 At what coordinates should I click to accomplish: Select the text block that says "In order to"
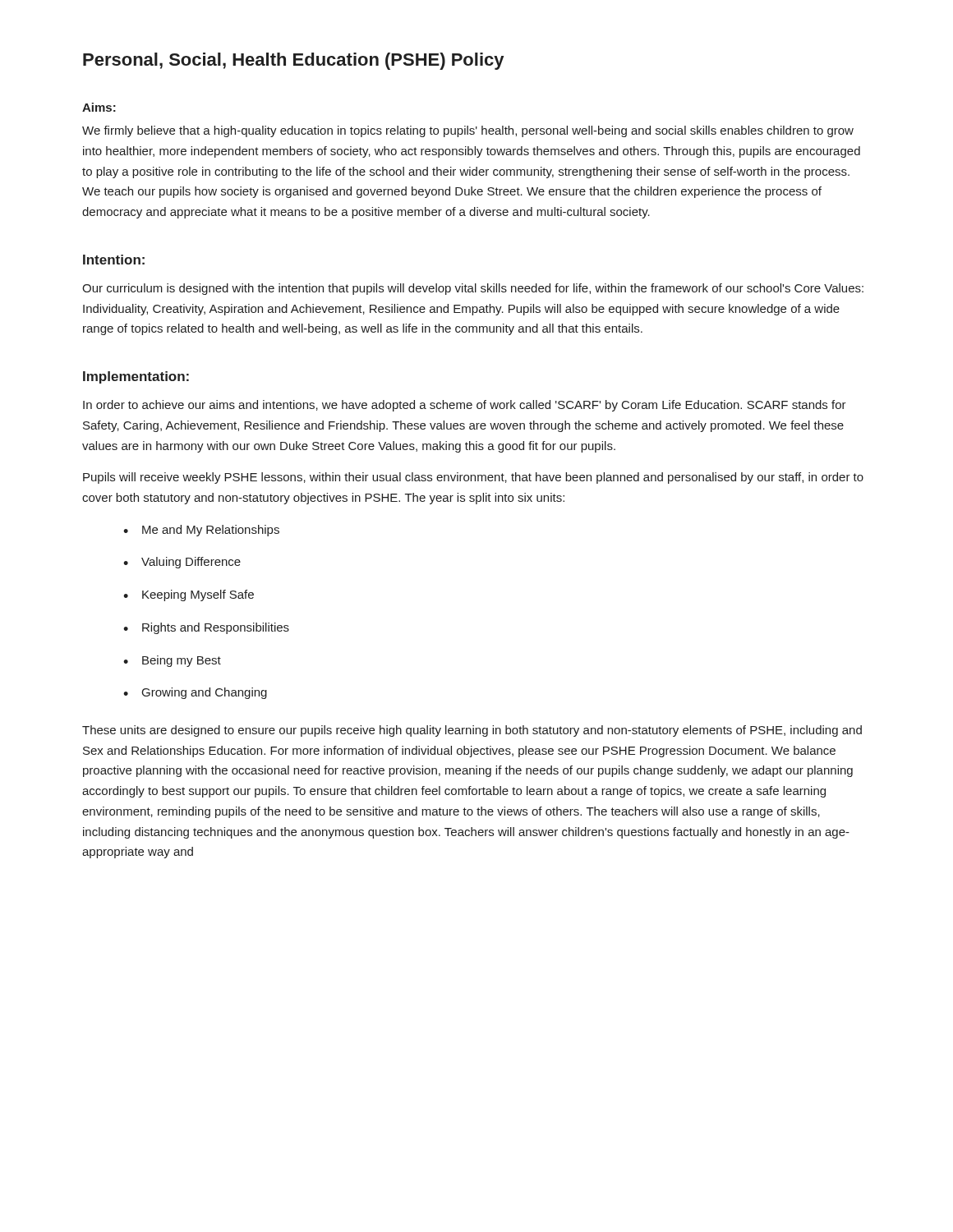[464, 425]
